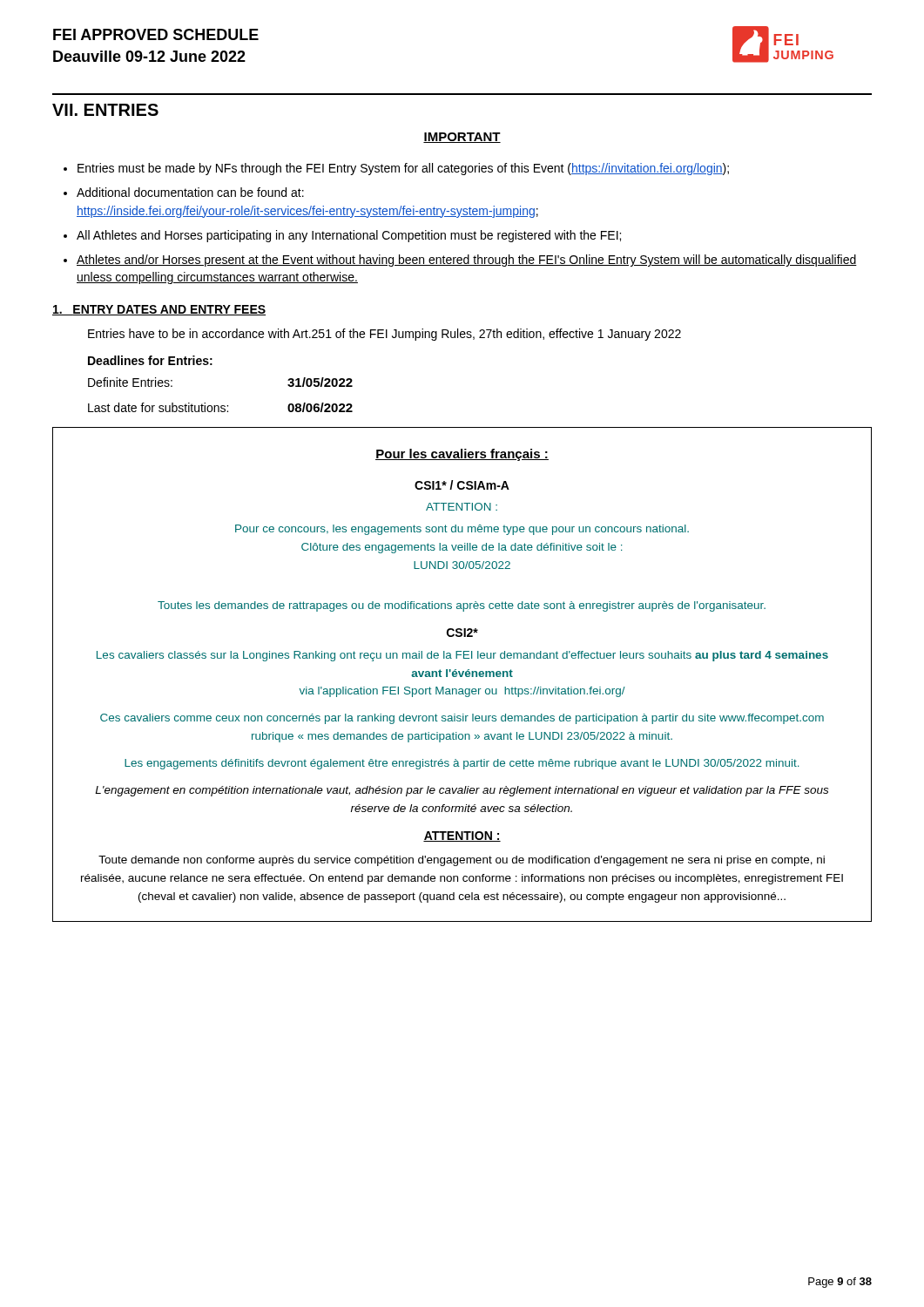The image size is (924, 1307).
Task: Locate the text block with the text "Toutes les demandes de rattrapages"
Action: pyautogui.click(x=462, y=605)
